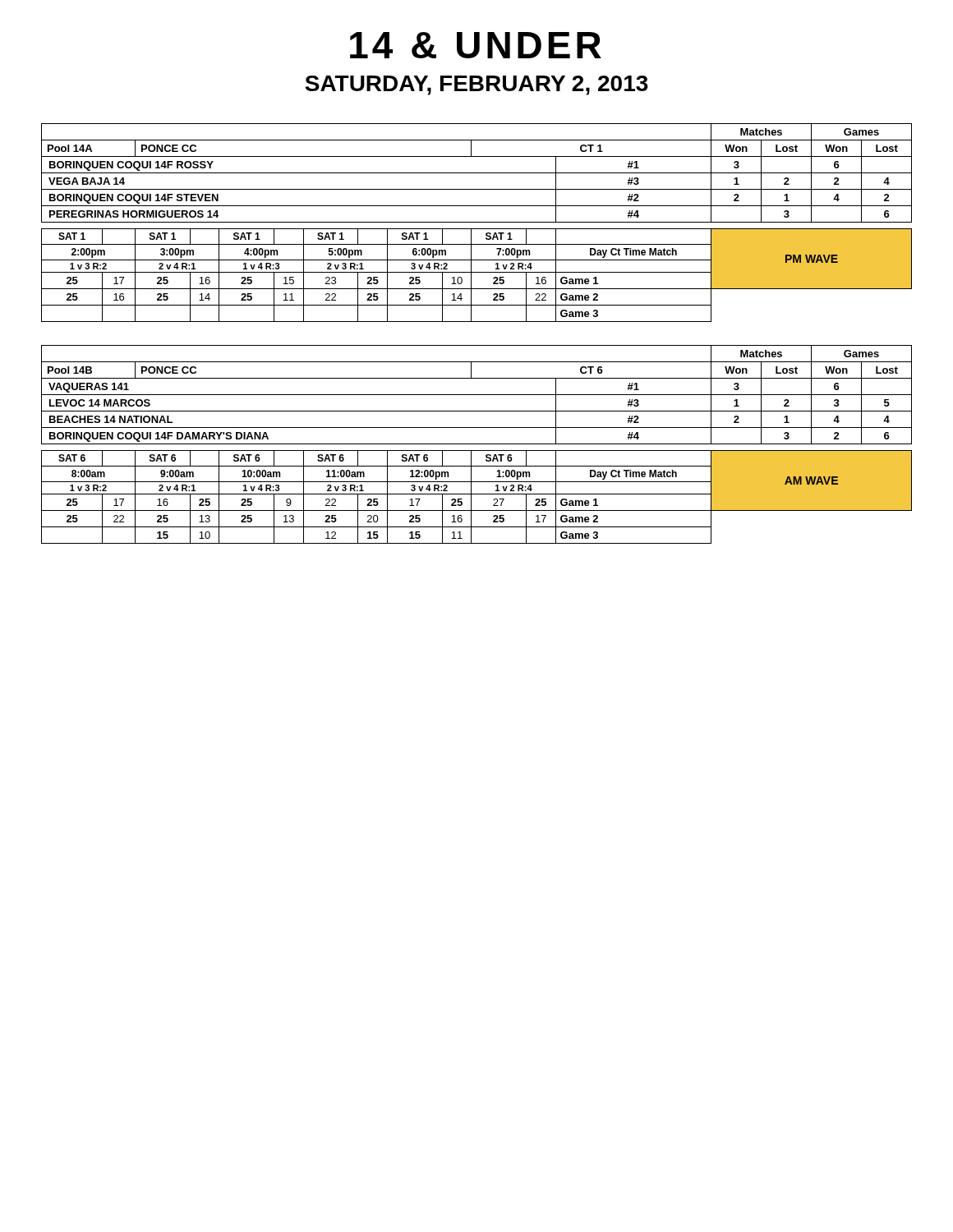Find the title containing "14 & UNDER"
This screenshot has width=953, height=1232.
(x=476, y=45)
